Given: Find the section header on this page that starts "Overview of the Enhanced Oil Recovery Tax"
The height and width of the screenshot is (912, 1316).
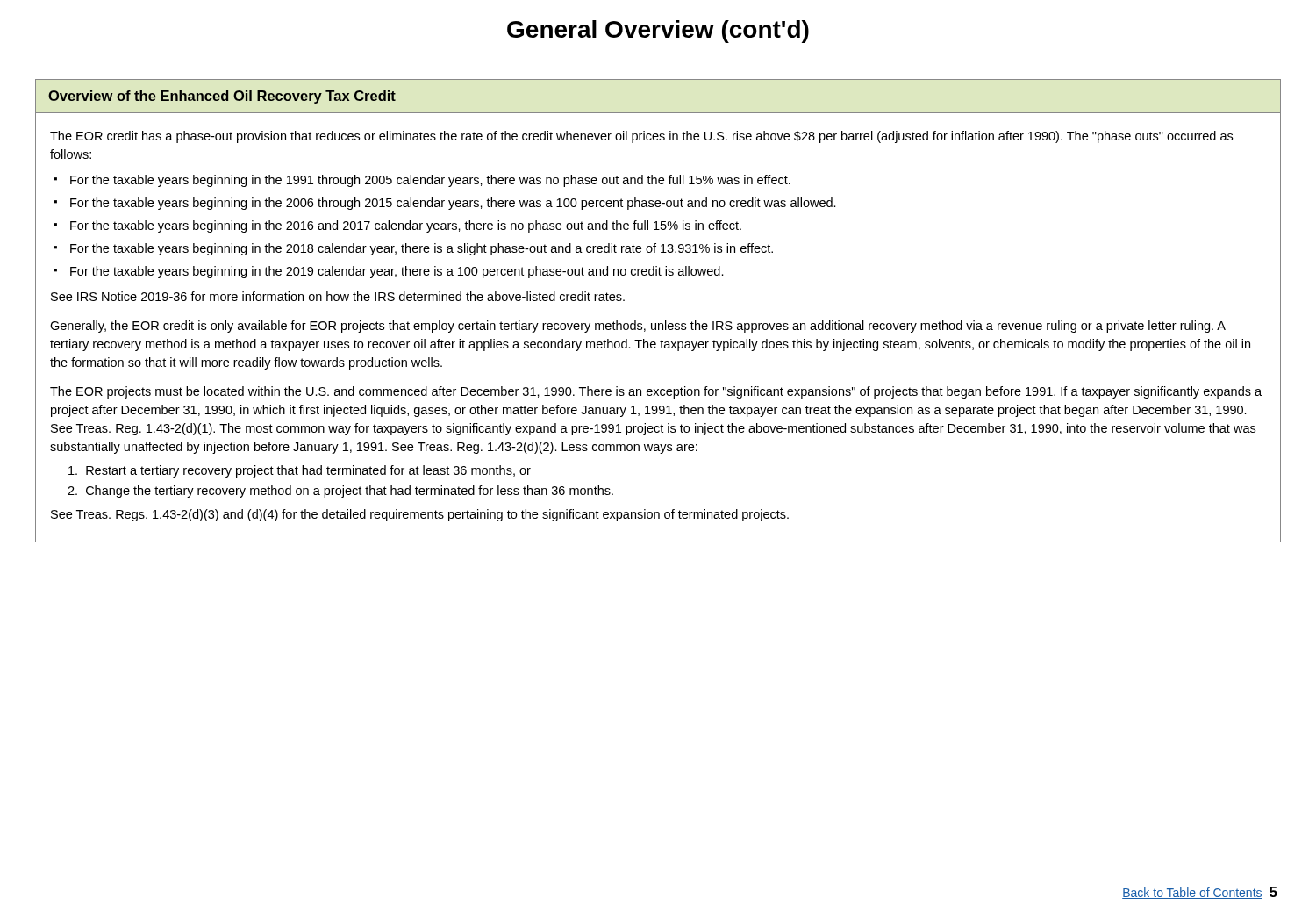Looking at the screenshot, I should point(658,311).
